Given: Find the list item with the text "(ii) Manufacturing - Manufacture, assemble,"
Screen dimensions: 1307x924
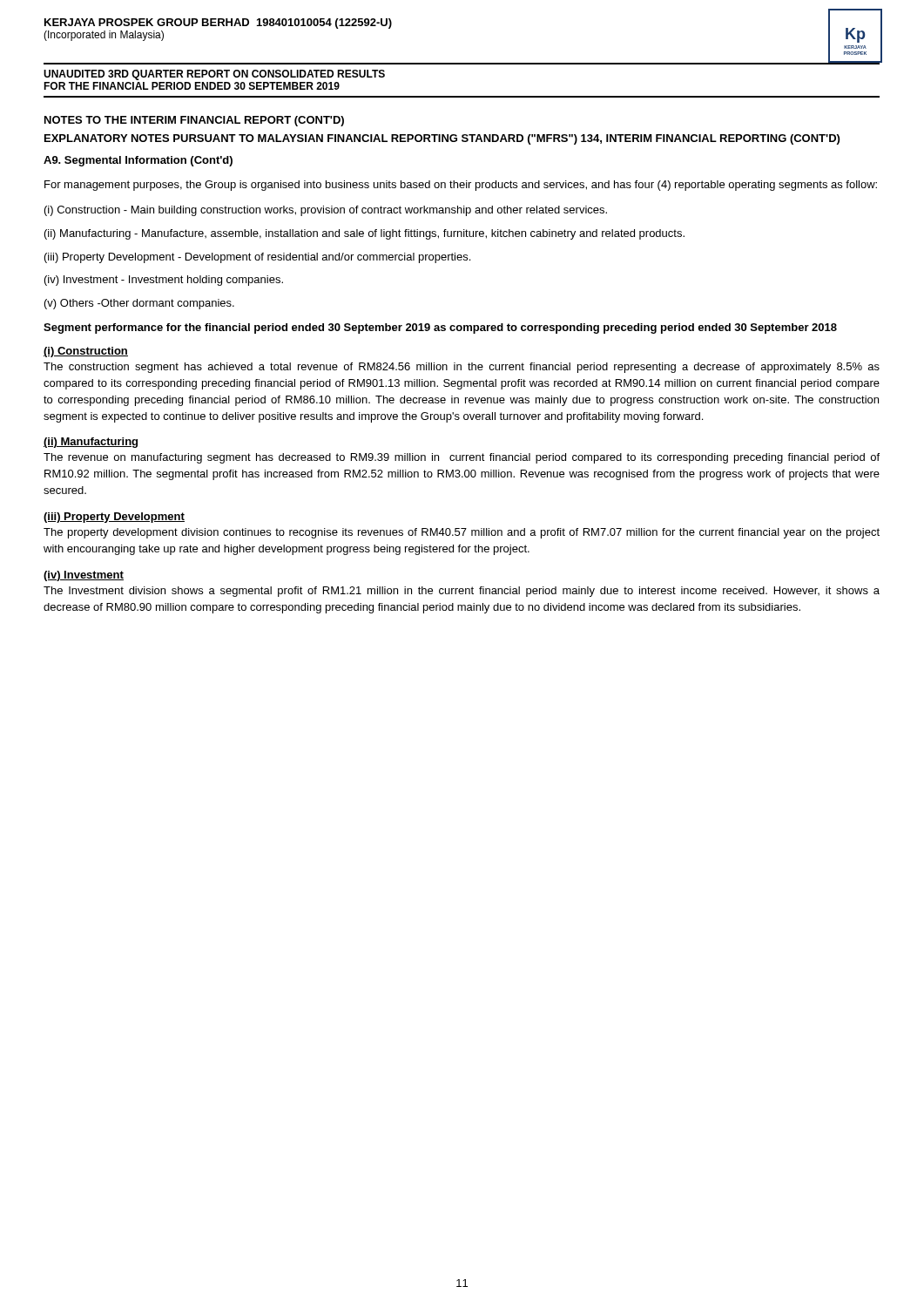Looking at the screenshot, I should (x=364, y=233).
